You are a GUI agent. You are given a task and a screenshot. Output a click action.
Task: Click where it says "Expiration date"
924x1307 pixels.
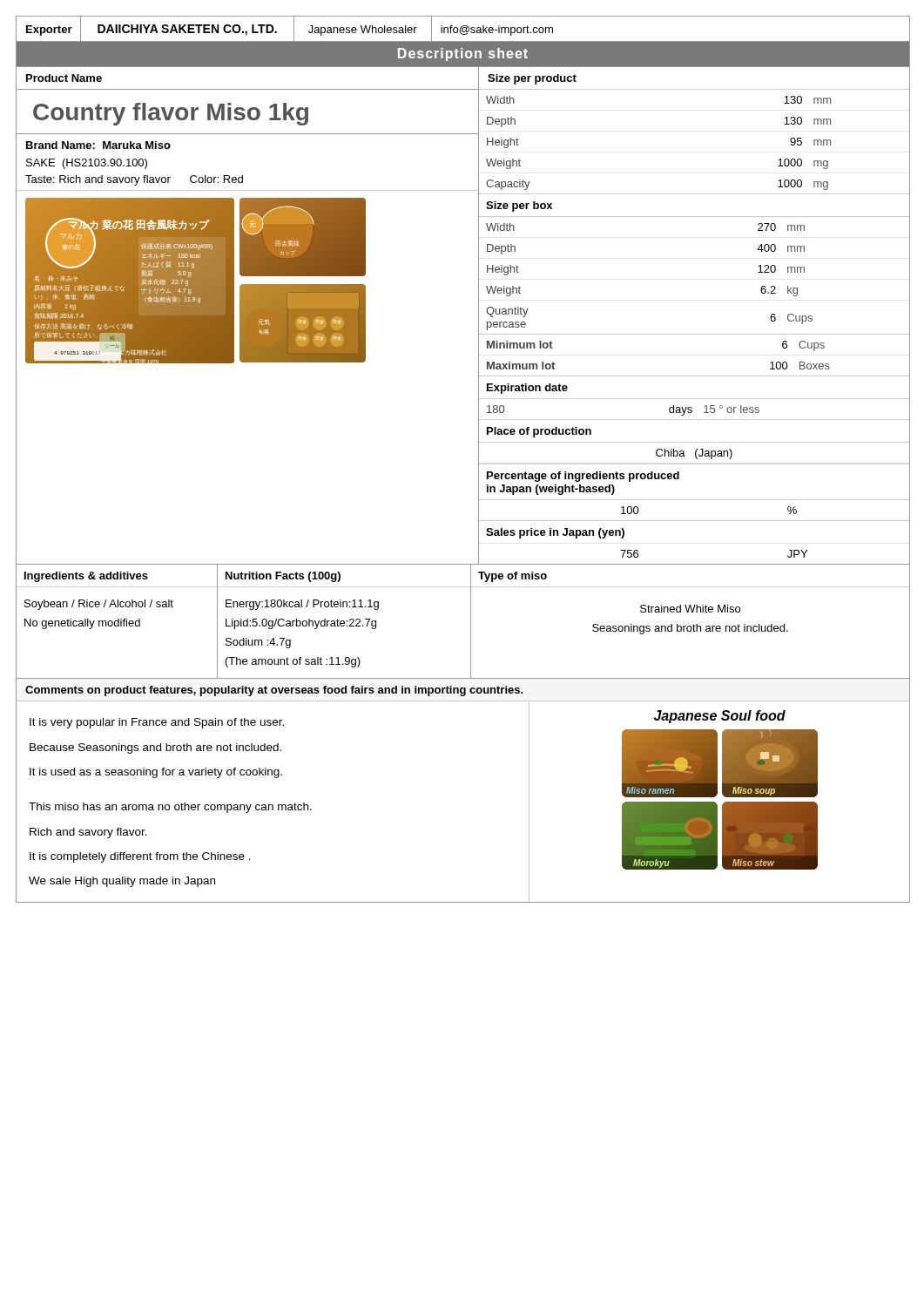(527, 387)
